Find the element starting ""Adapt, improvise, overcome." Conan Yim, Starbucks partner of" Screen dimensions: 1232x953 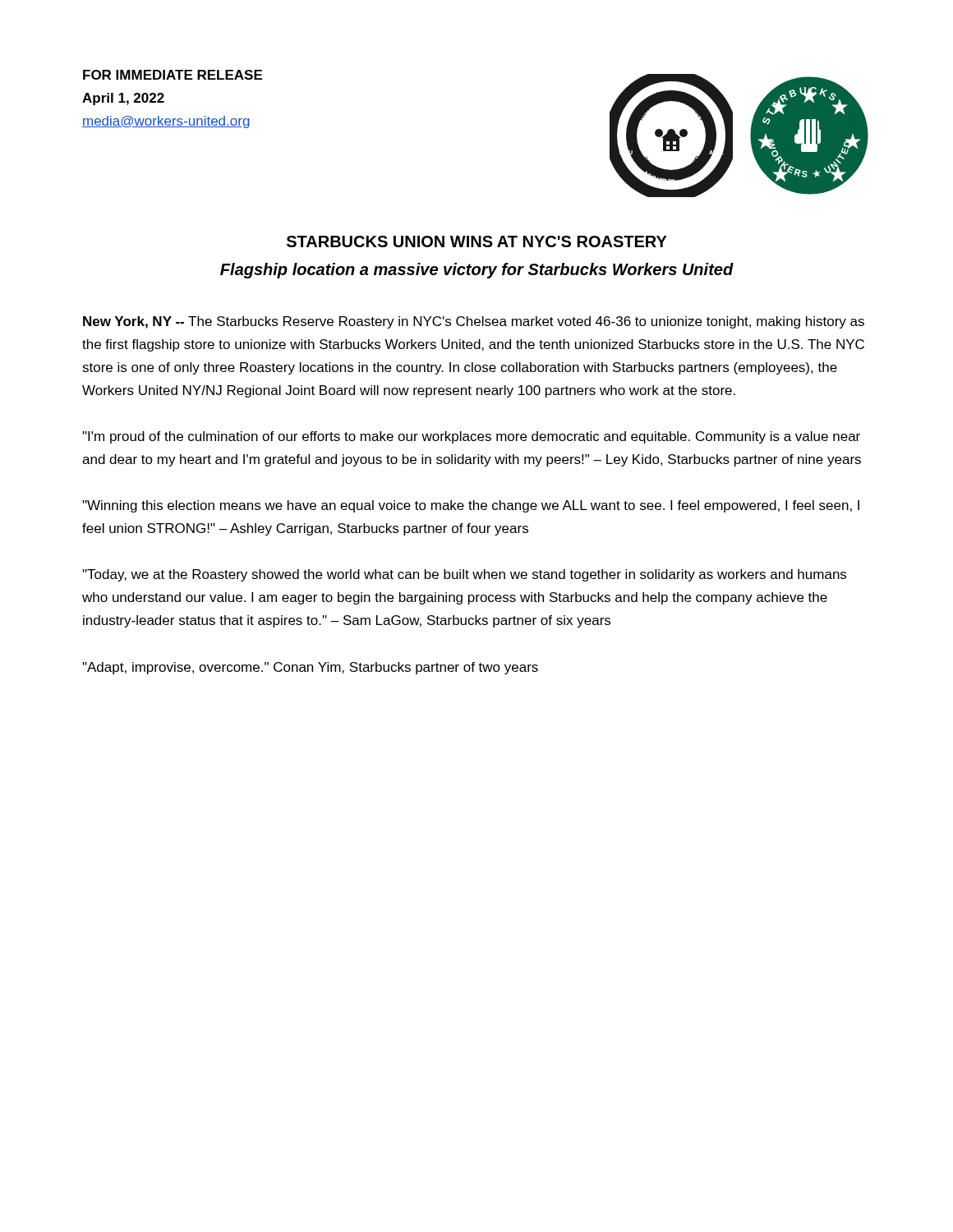coord(310,667)
